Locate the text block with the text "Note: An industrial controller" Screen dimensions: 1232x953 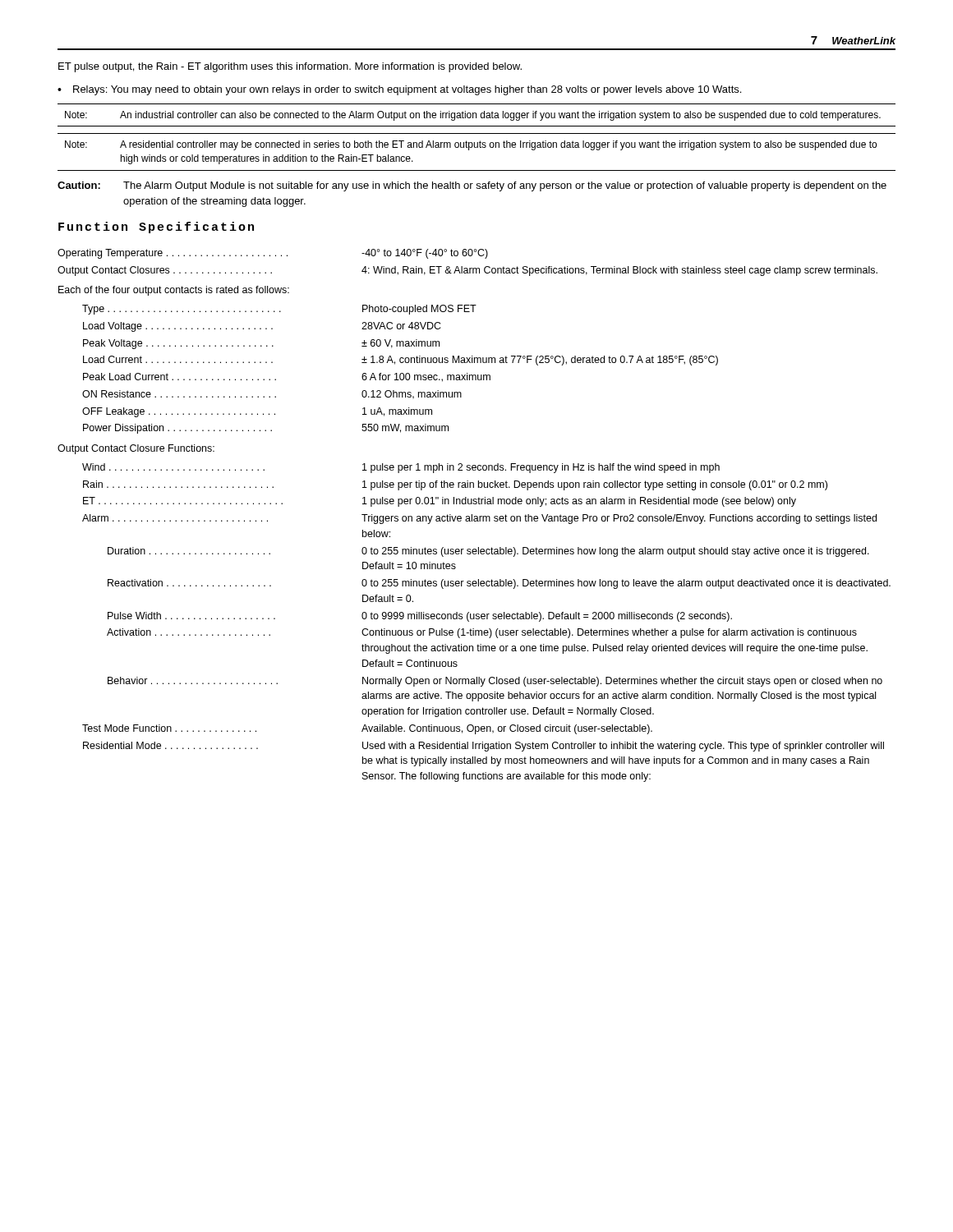pyautogui.click(x=476, y=115)
